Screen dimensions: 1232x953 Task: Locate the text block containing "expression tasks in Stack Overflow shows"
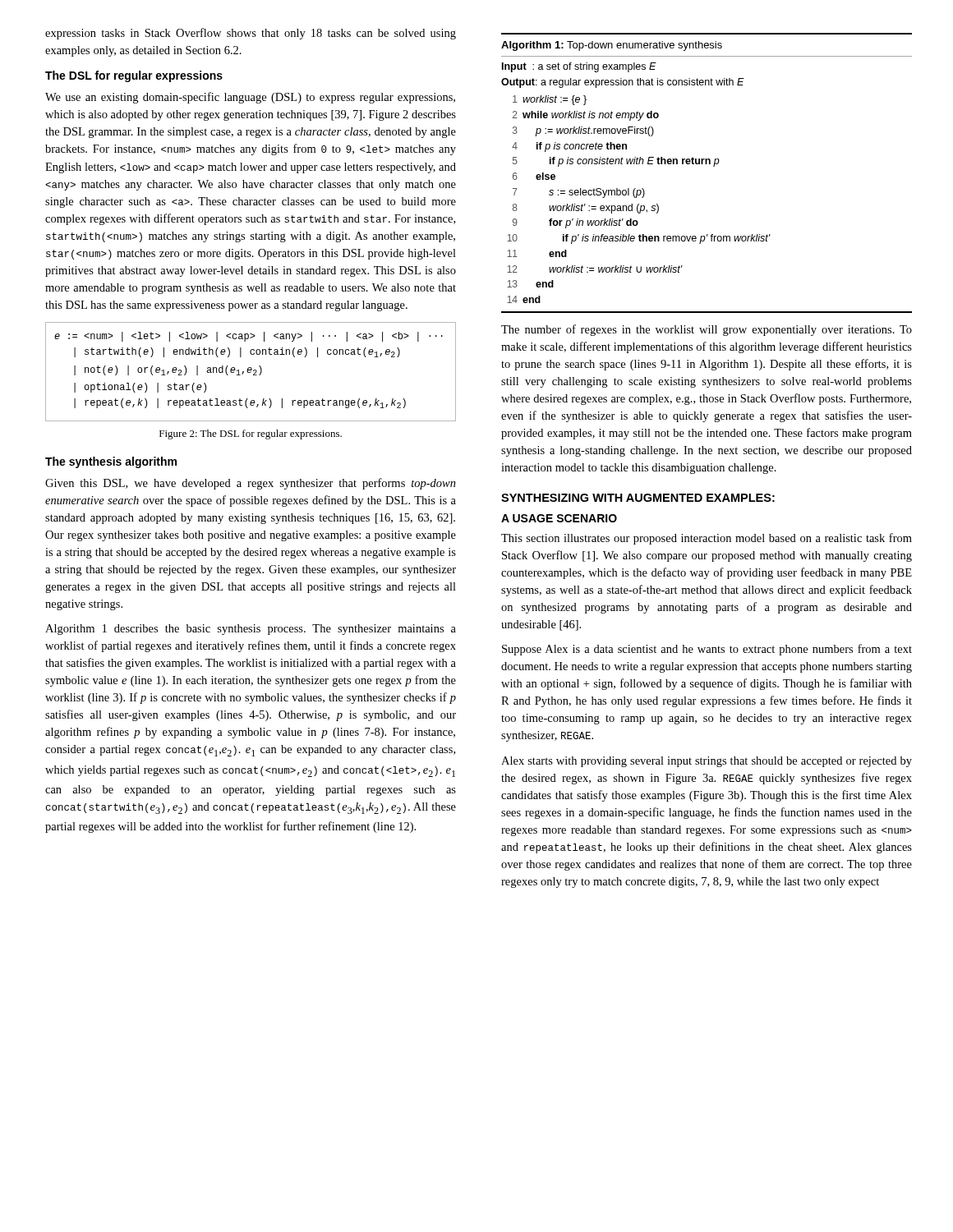[x=251, y=42]
